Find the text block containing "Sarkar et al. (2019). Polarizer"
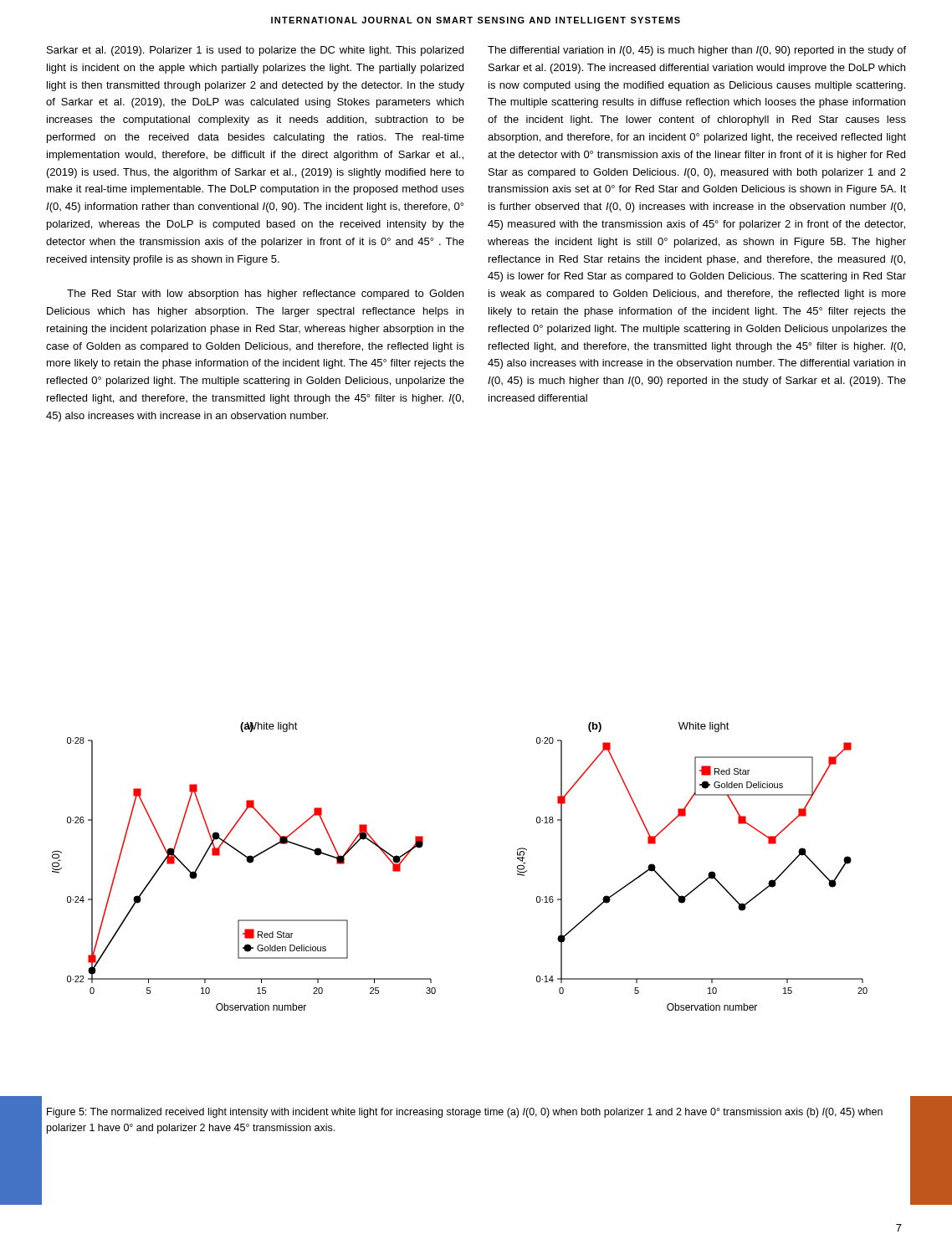Viewport: 952px width, 1255px height. 255,232
